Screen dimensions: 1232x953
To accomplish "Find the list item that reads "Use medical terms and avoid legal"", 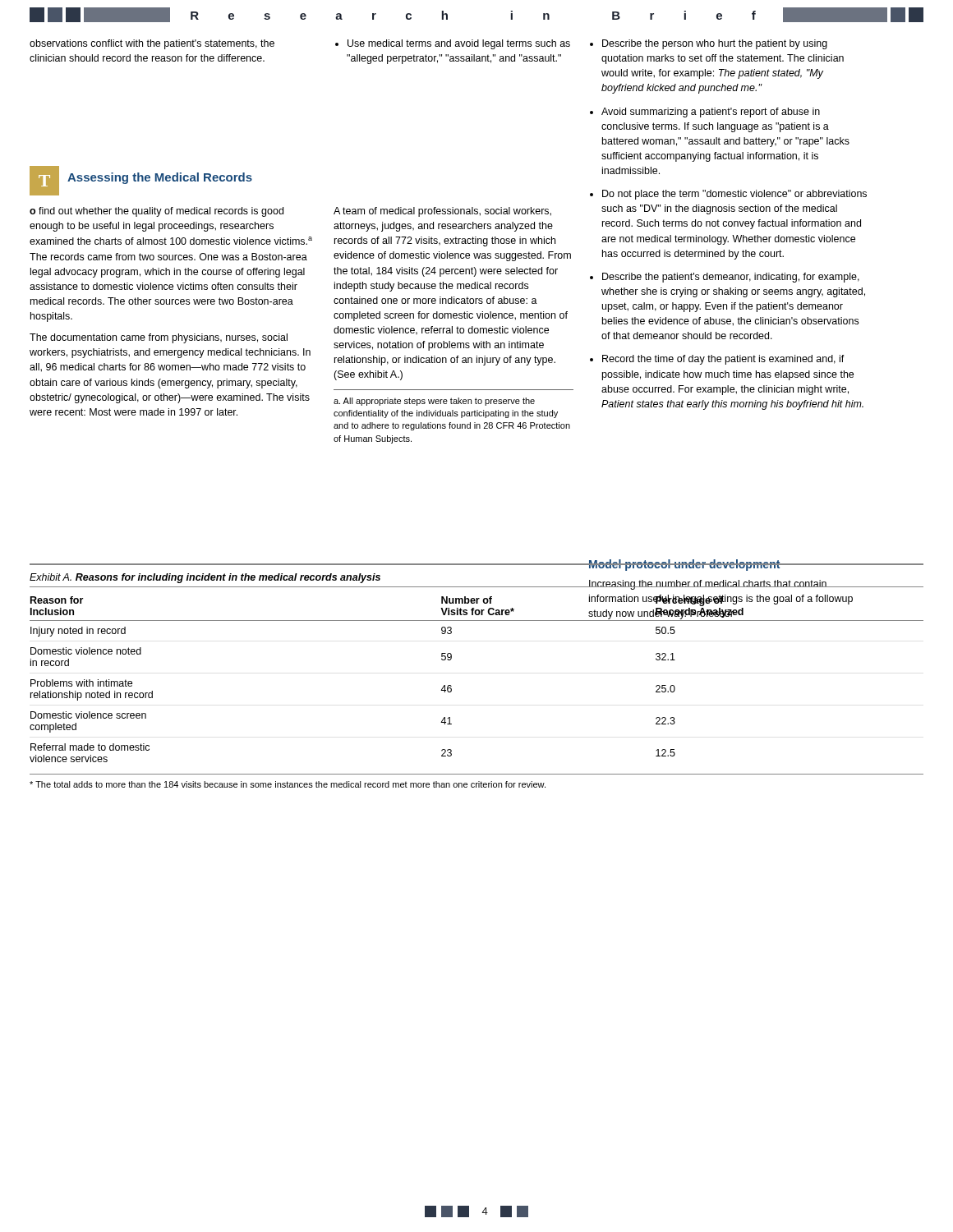I will click(x=459, y=51).
